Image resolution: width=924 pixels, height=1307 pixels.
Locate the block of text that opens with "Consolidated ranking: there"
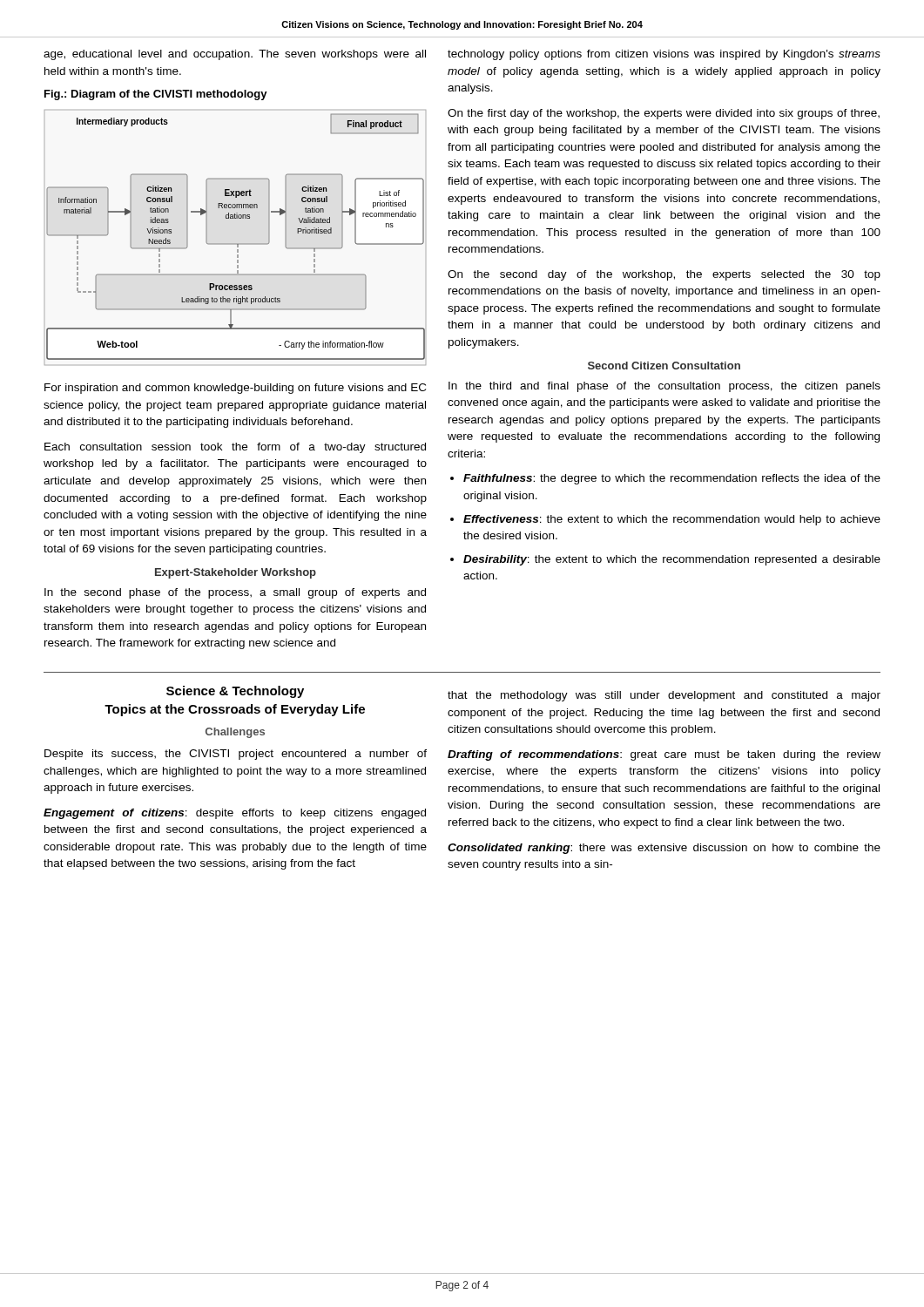664,856
